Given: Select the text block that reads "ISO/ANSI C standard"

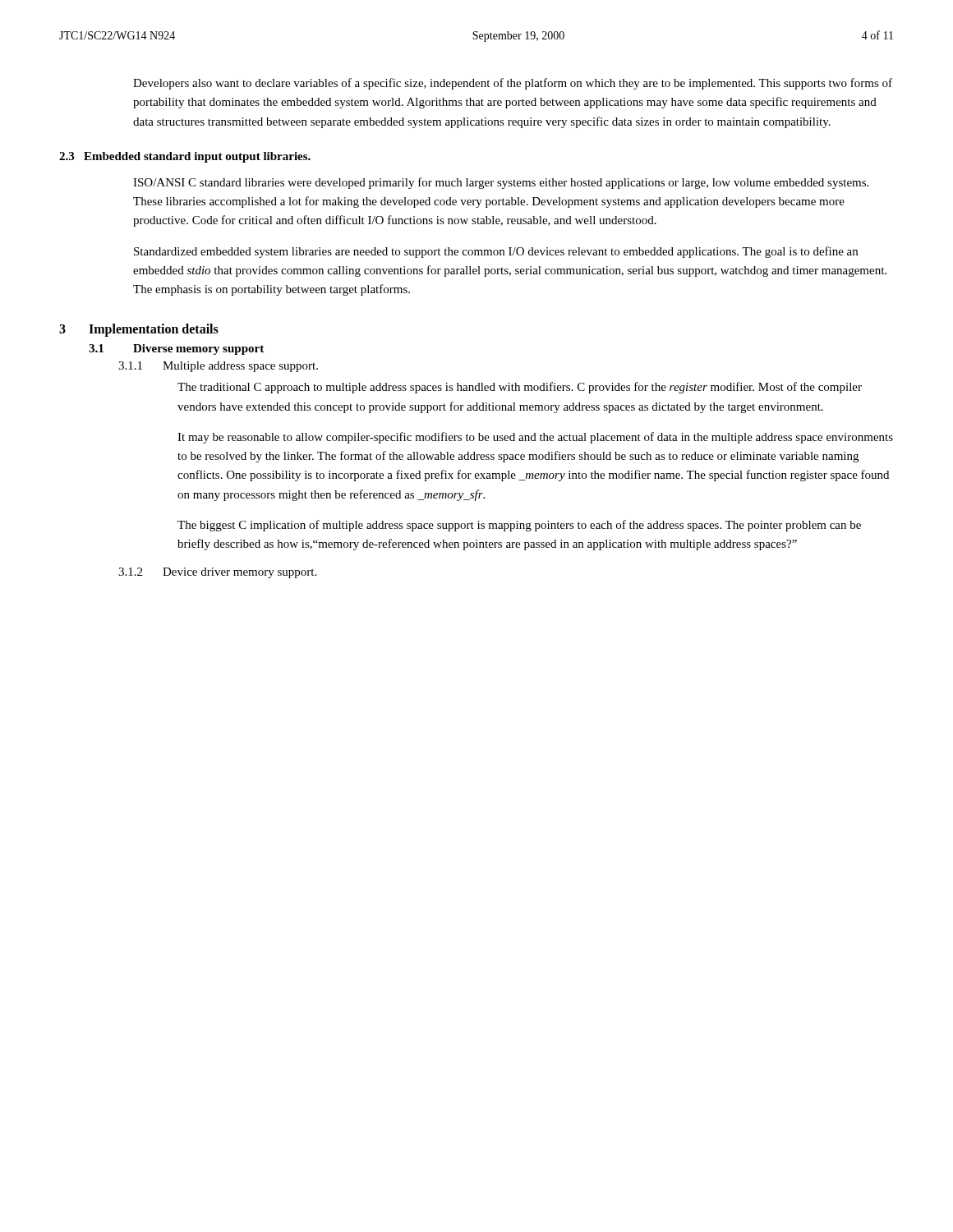Looking at the screenshot, I should coord(501,201).
